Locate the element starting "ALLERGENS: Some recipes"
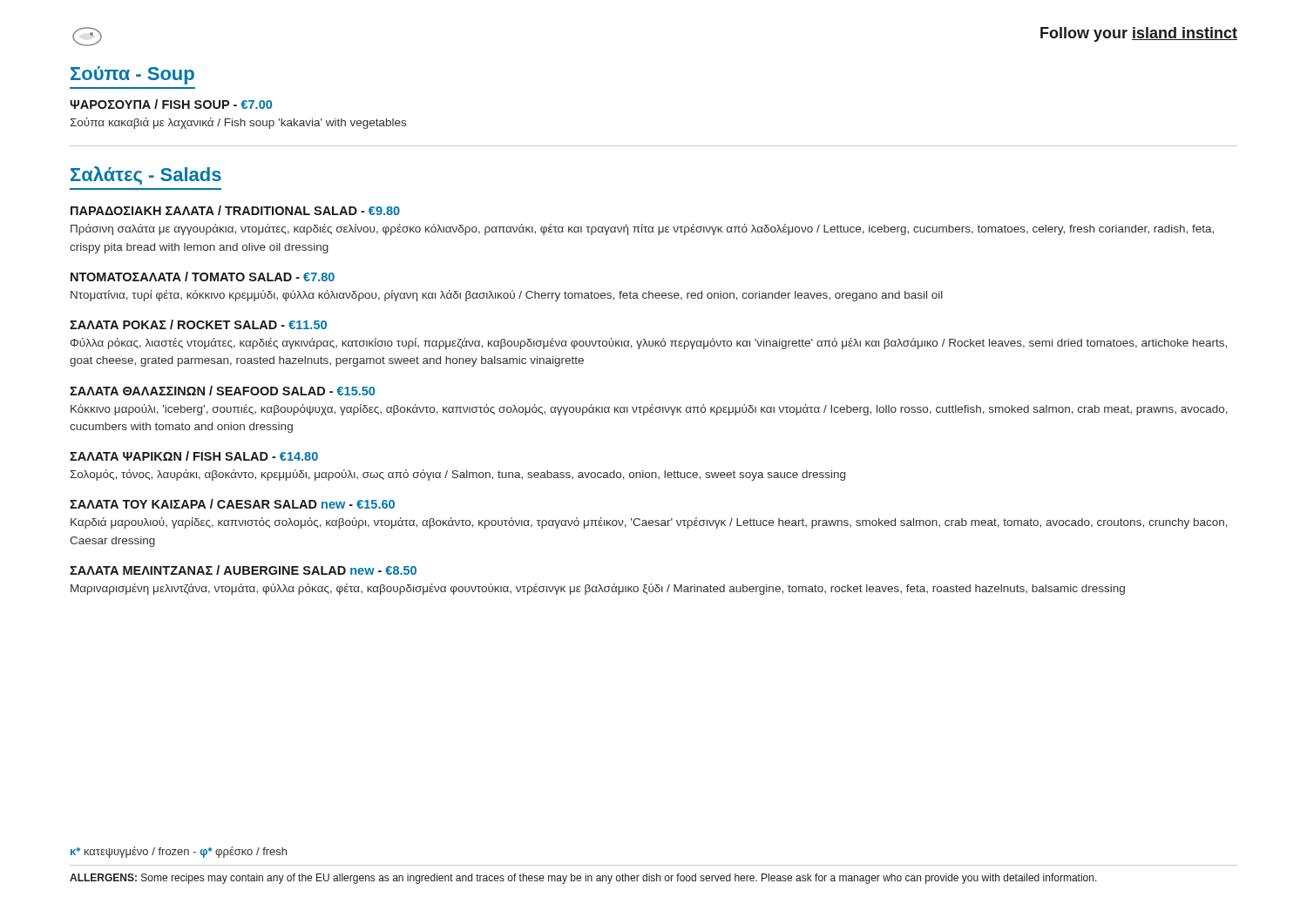Viewport: 1307px width, 924px height. pyautogui.click(x=583, y=878)
